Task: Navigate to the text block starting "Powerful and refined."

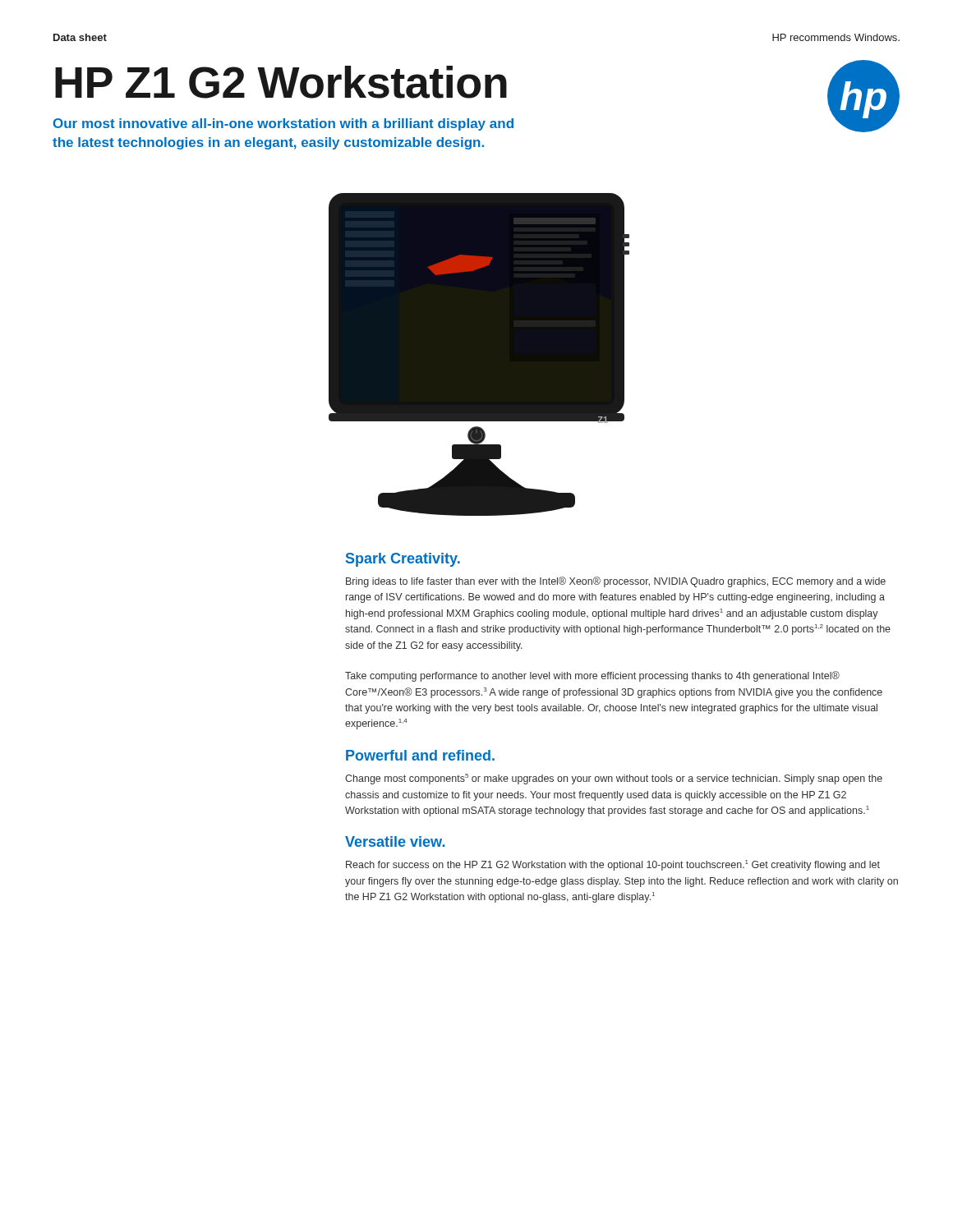Action: point(420,756)
